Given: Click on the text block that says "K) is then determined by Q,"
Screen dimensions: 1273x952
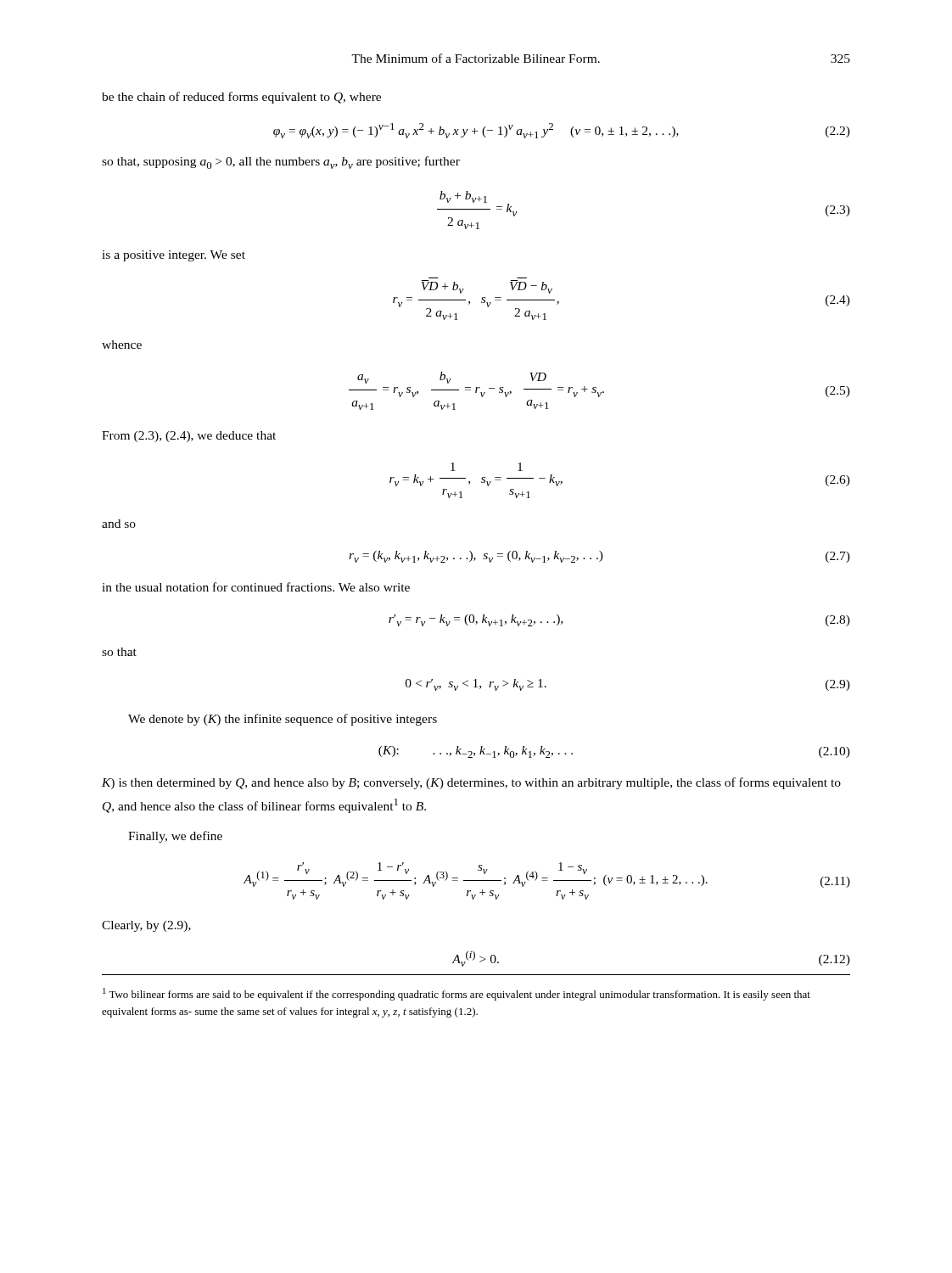Looking at the screenshot, I should point(471,794).
